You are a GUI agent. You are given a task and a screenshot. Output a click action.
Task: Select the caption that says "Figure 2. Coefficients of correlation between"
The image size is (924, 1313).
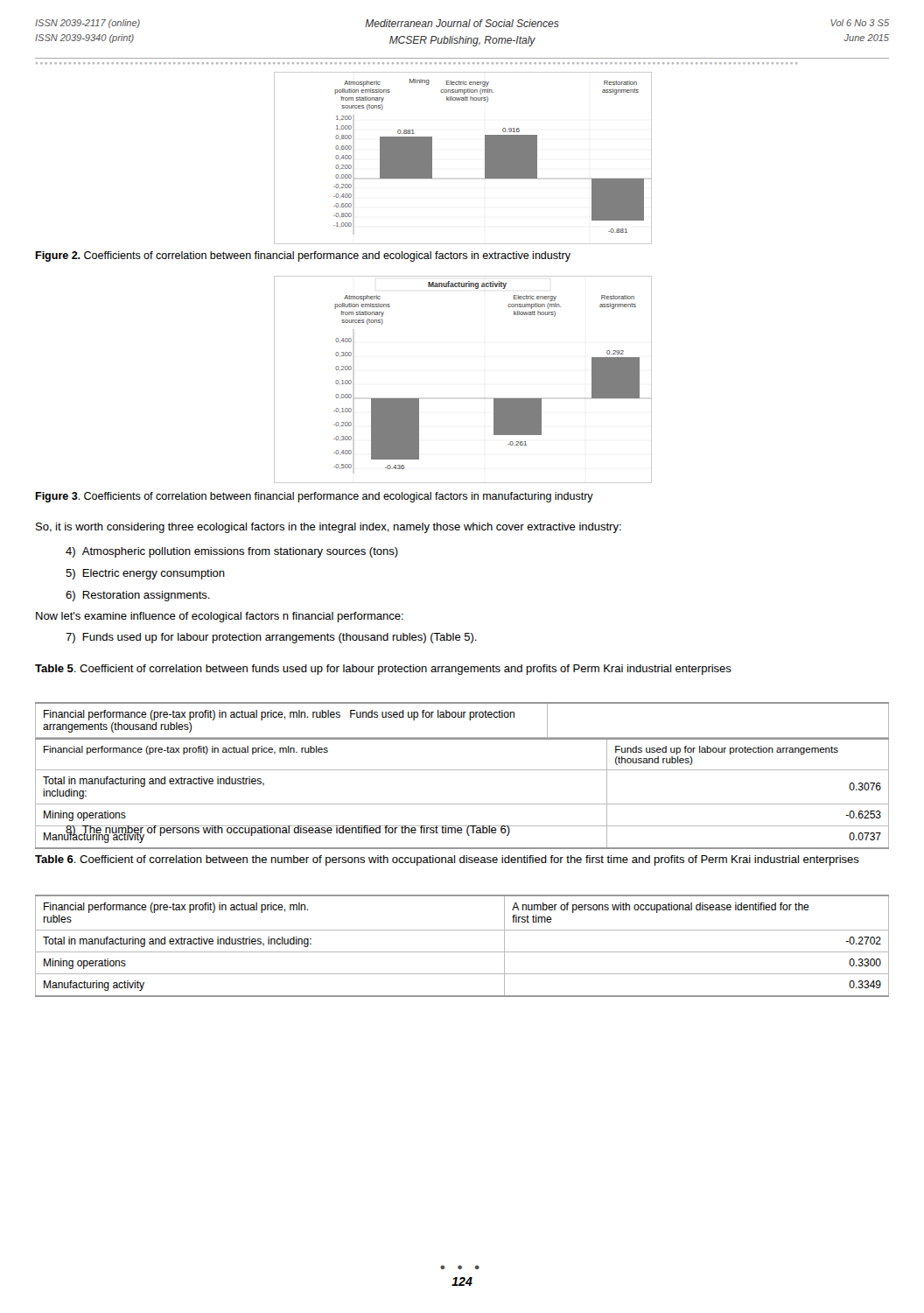(303, 256)
